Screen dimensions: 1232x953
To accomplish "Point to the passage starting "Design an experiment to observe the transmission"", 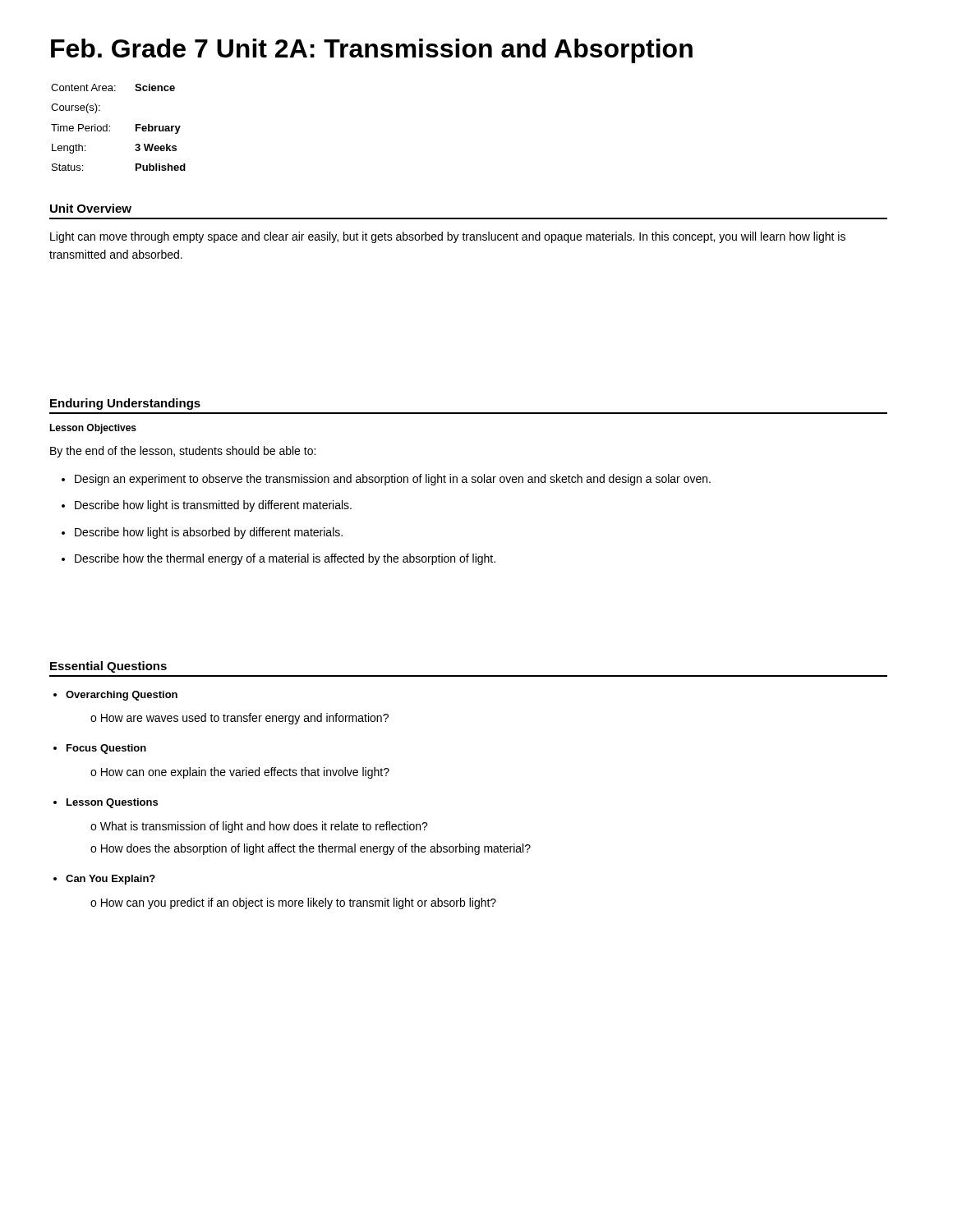I will pyautogui.click(x=481, y=479).
